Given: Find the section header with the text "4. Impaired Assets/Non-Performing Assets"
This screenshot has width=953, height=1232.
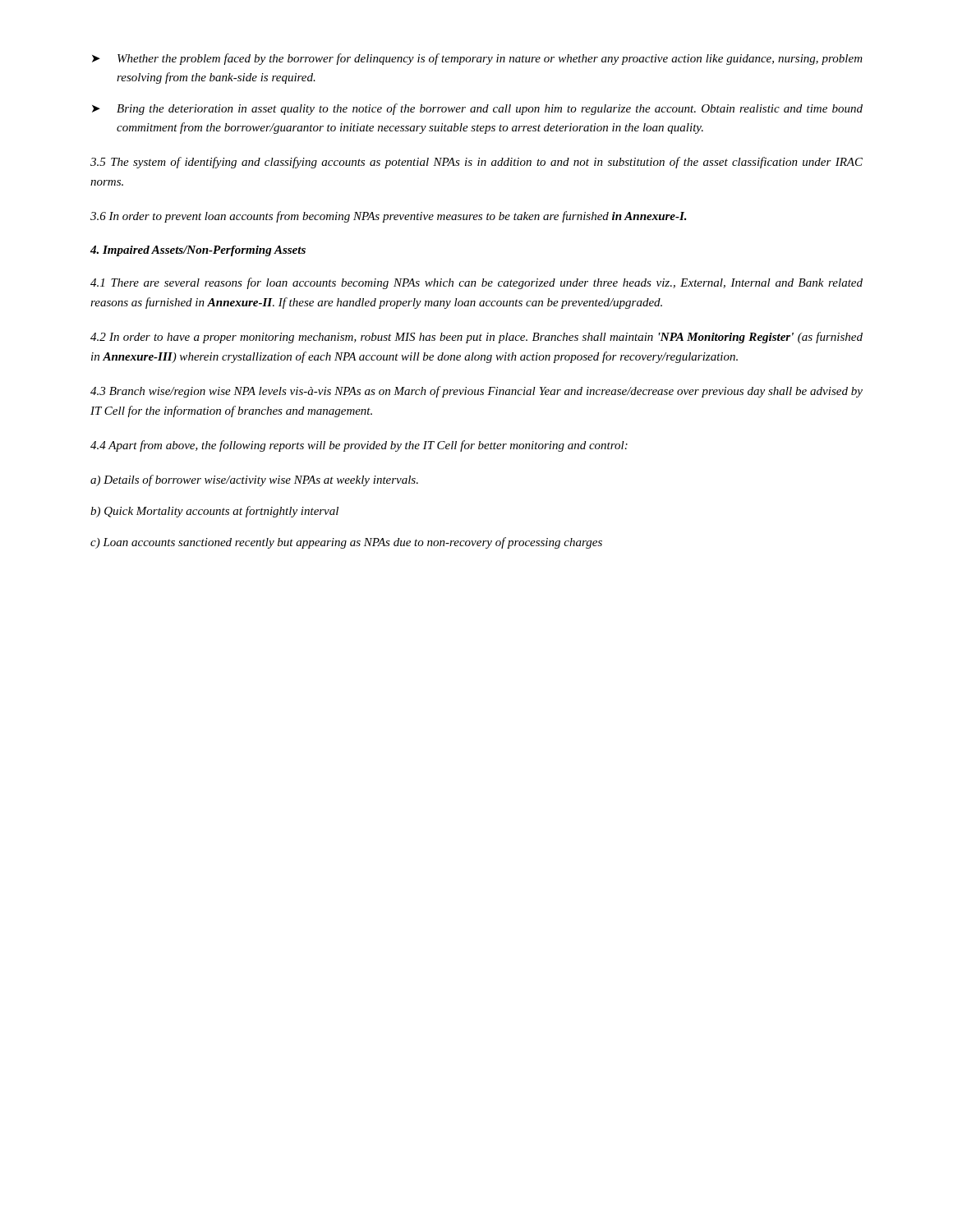Looking at the screenshot, I should point(198,250).
